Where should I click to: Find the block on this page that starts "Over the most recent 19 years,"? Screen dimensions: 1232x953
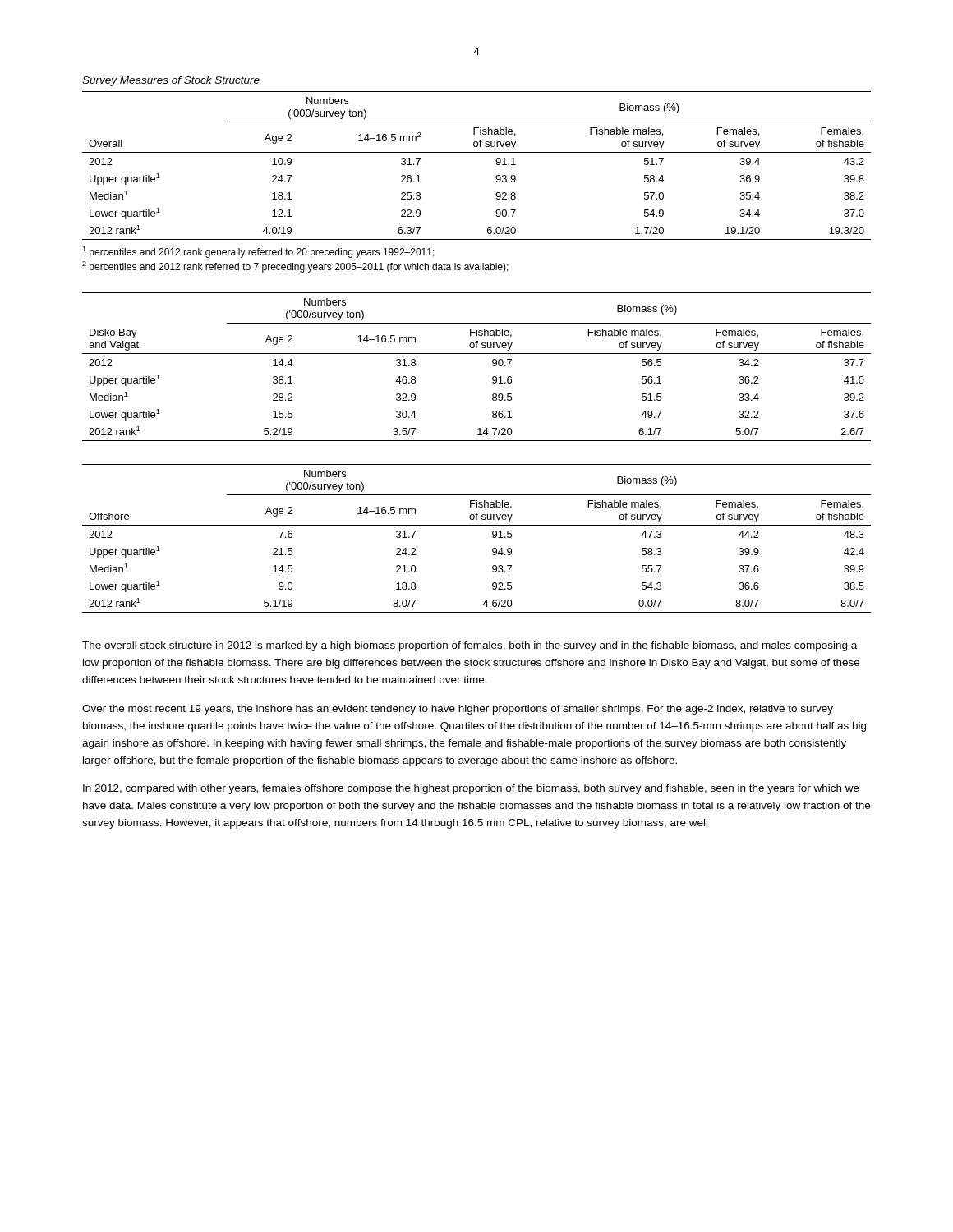click(474, 734)
